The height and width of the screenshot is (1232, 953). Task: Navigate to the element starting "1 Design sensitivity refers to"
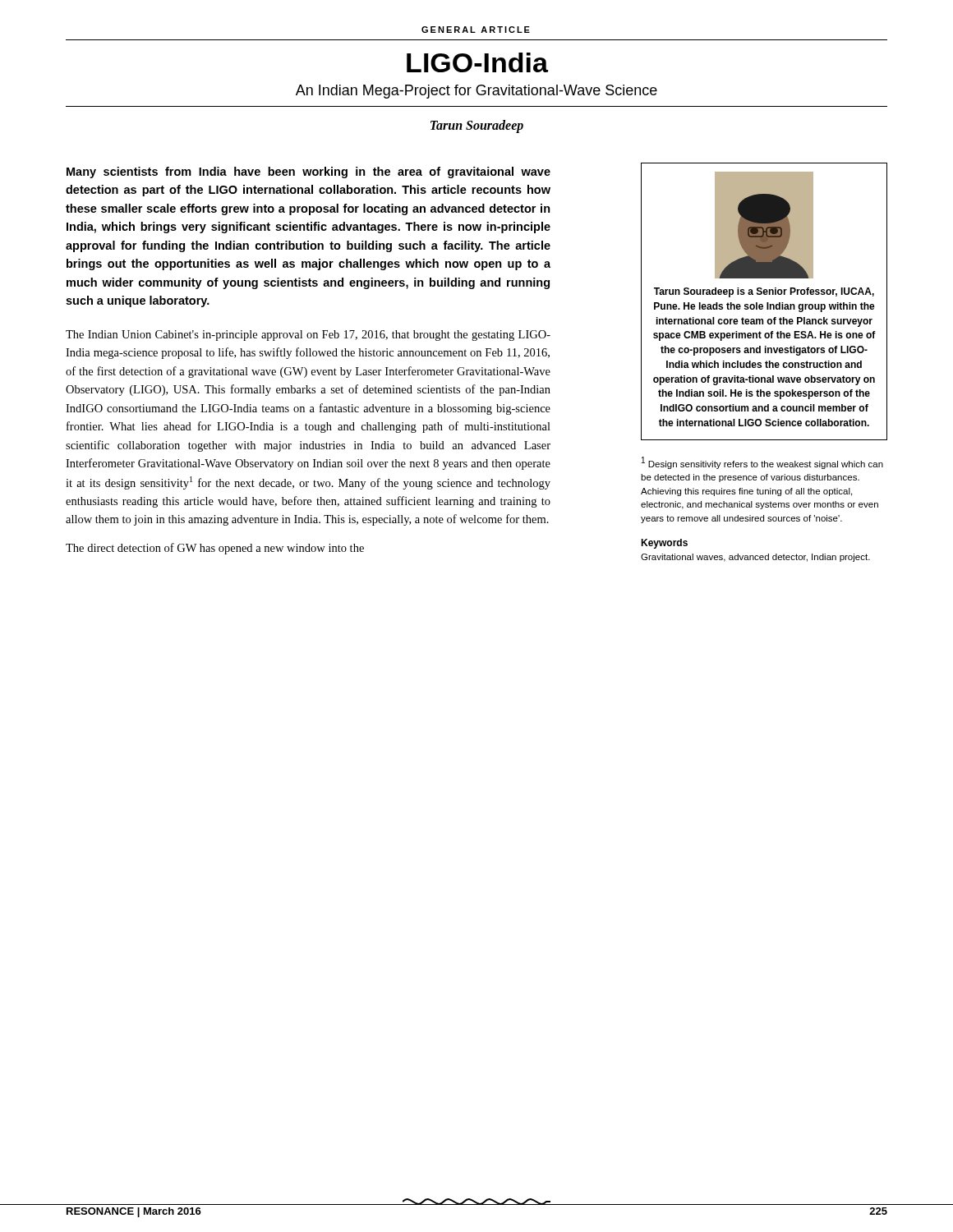pos(764,490)
